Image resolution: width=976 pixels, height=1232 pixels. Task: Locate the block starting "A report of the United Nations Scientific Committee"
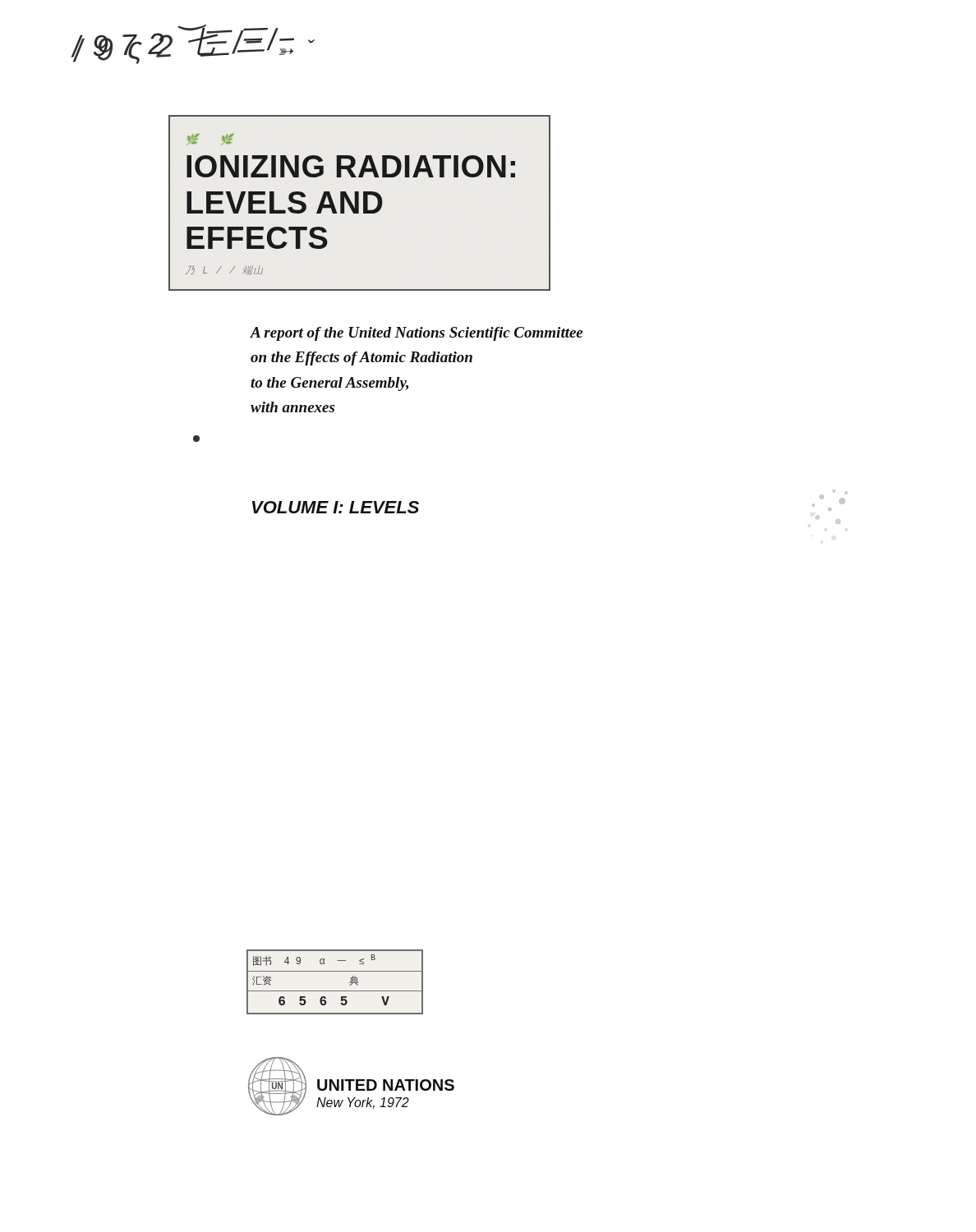pos(460,370)
